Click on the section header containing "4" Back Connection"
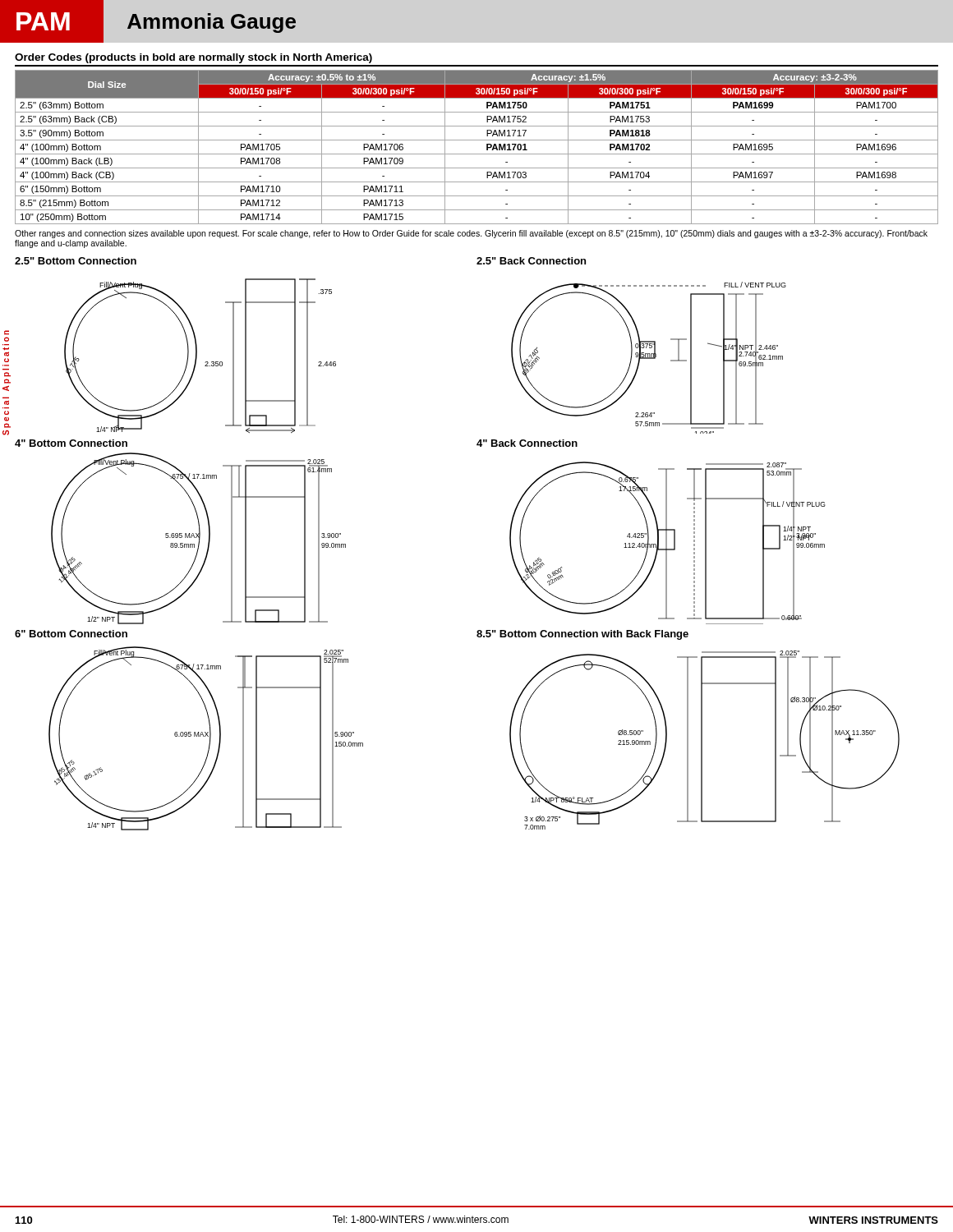The image size is (953, 1232). [x=527, y=443]
